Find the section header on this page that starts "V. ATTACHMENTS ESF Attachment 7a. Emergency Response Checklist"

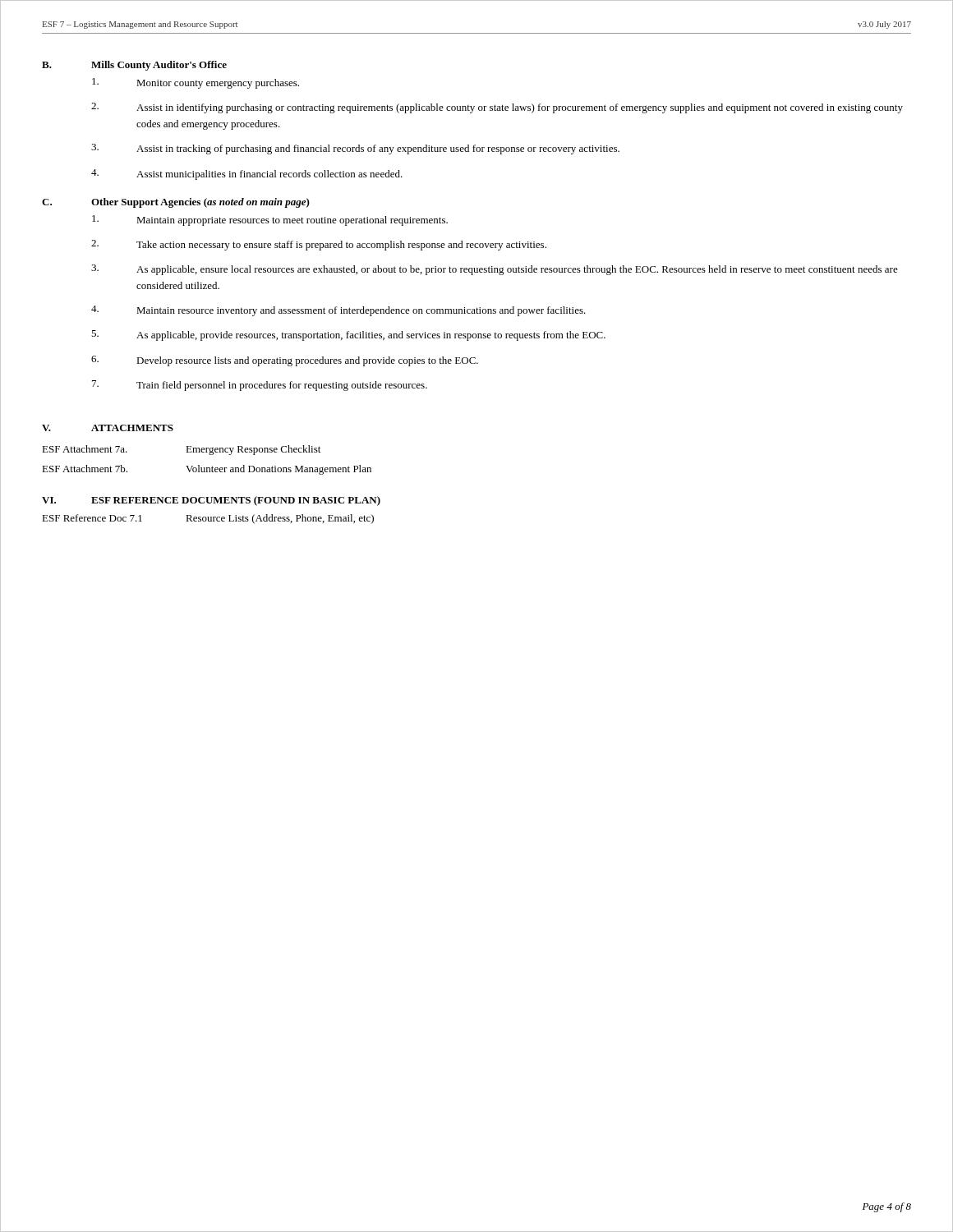pyautogui.click(x=108, y=428)
